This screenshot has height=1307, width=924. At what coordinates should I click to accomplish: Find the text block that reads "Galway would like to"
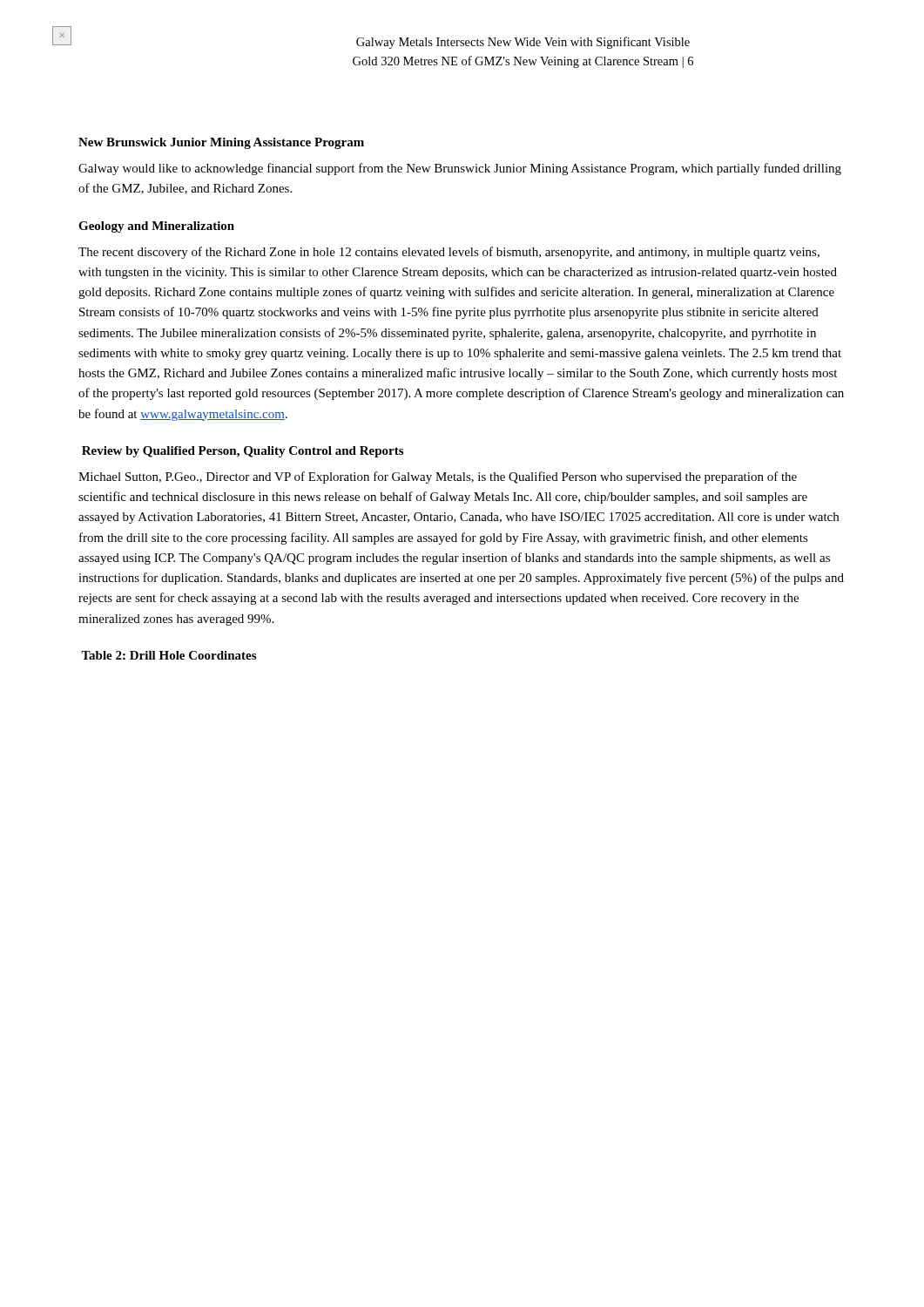click(x=460, y=178)
